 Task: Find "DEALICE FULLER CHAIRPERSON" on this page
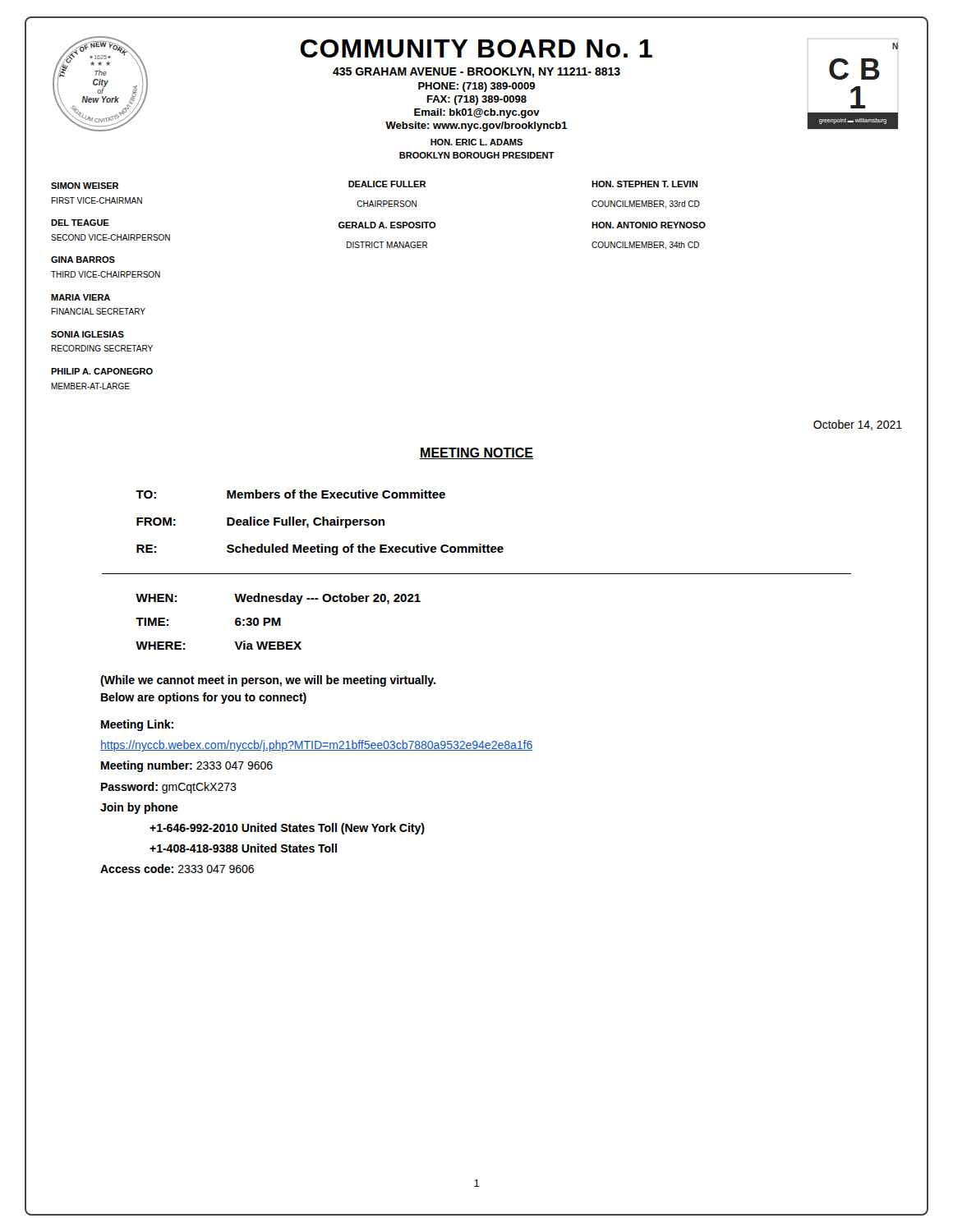[x=387, y=194]
